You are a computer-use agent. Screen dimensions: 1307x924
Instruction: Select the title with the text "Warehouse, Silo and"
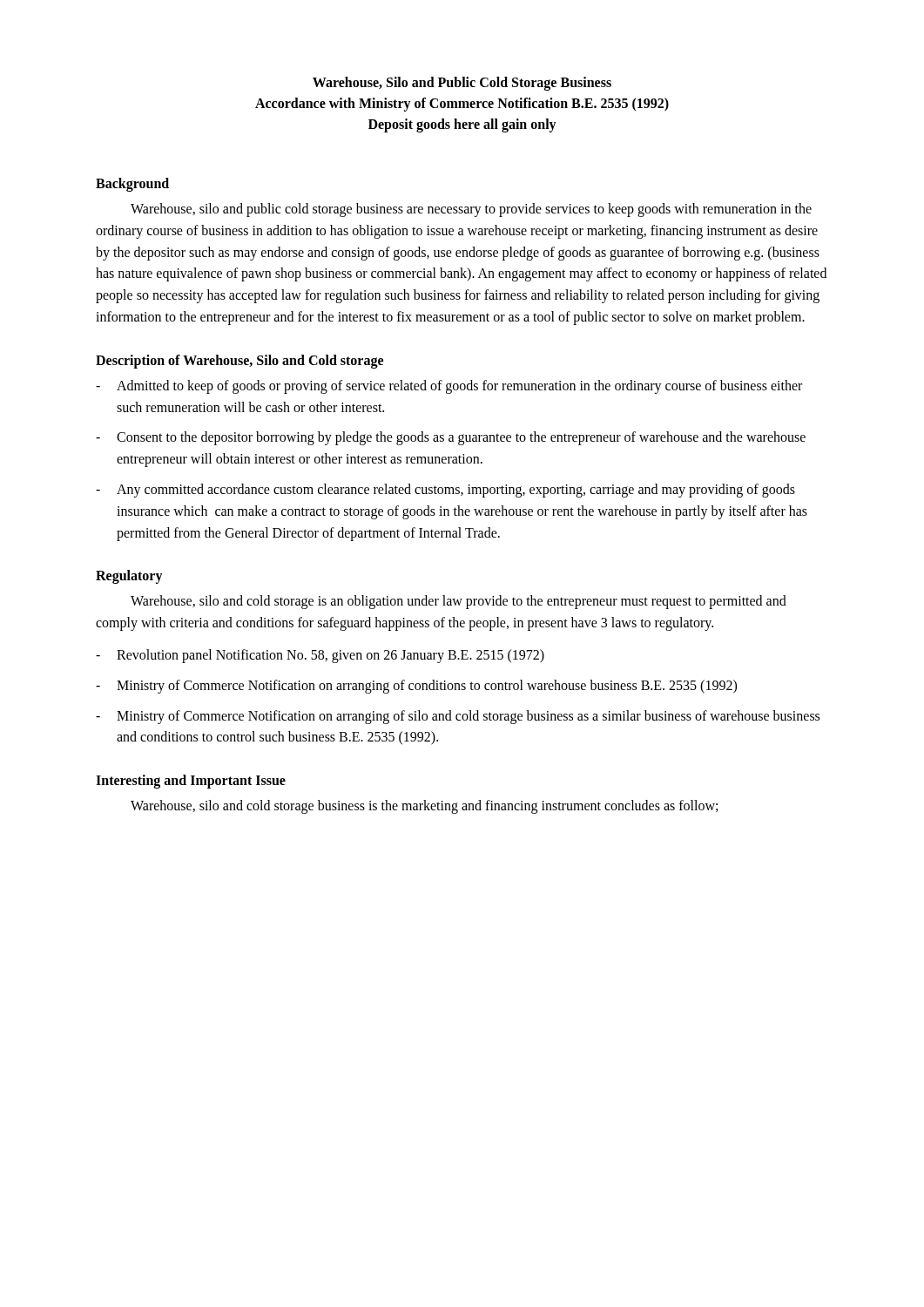click(462, 104)
